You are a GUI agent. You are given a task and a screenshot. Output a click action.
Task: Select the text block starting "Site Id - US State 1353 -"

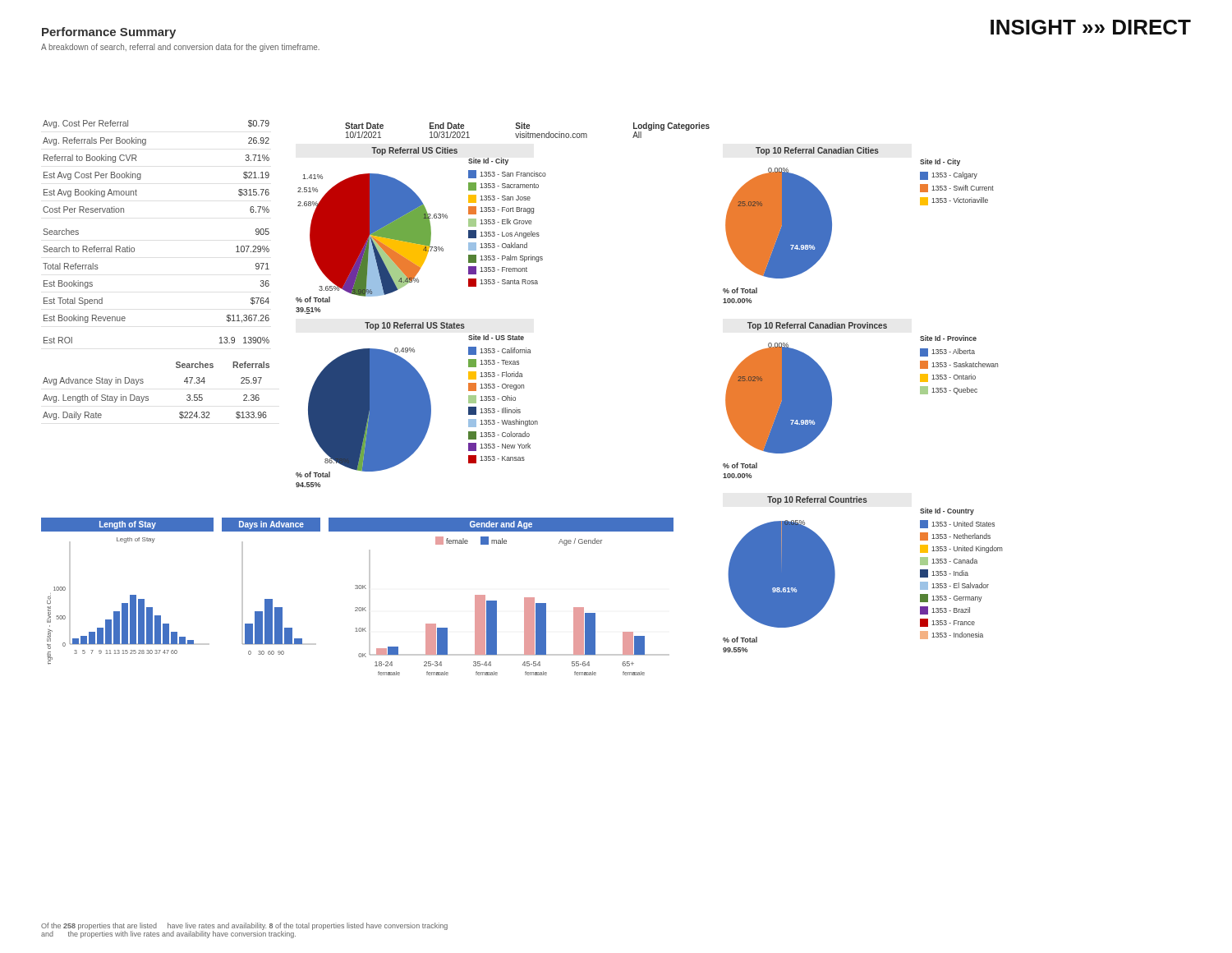503,399
